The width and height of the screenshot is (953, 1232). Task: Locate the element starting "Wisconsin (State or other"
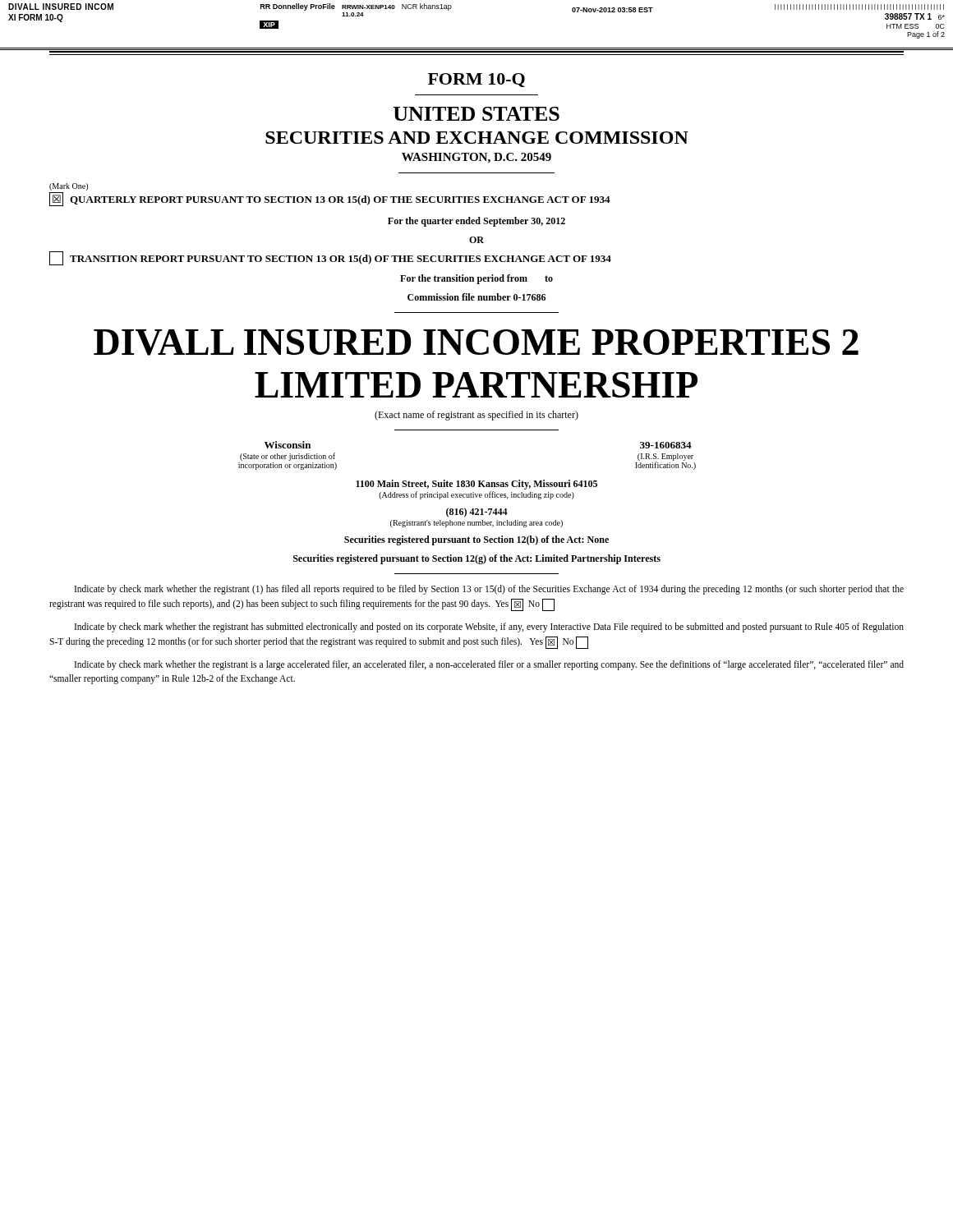click(x=283, y=445)
